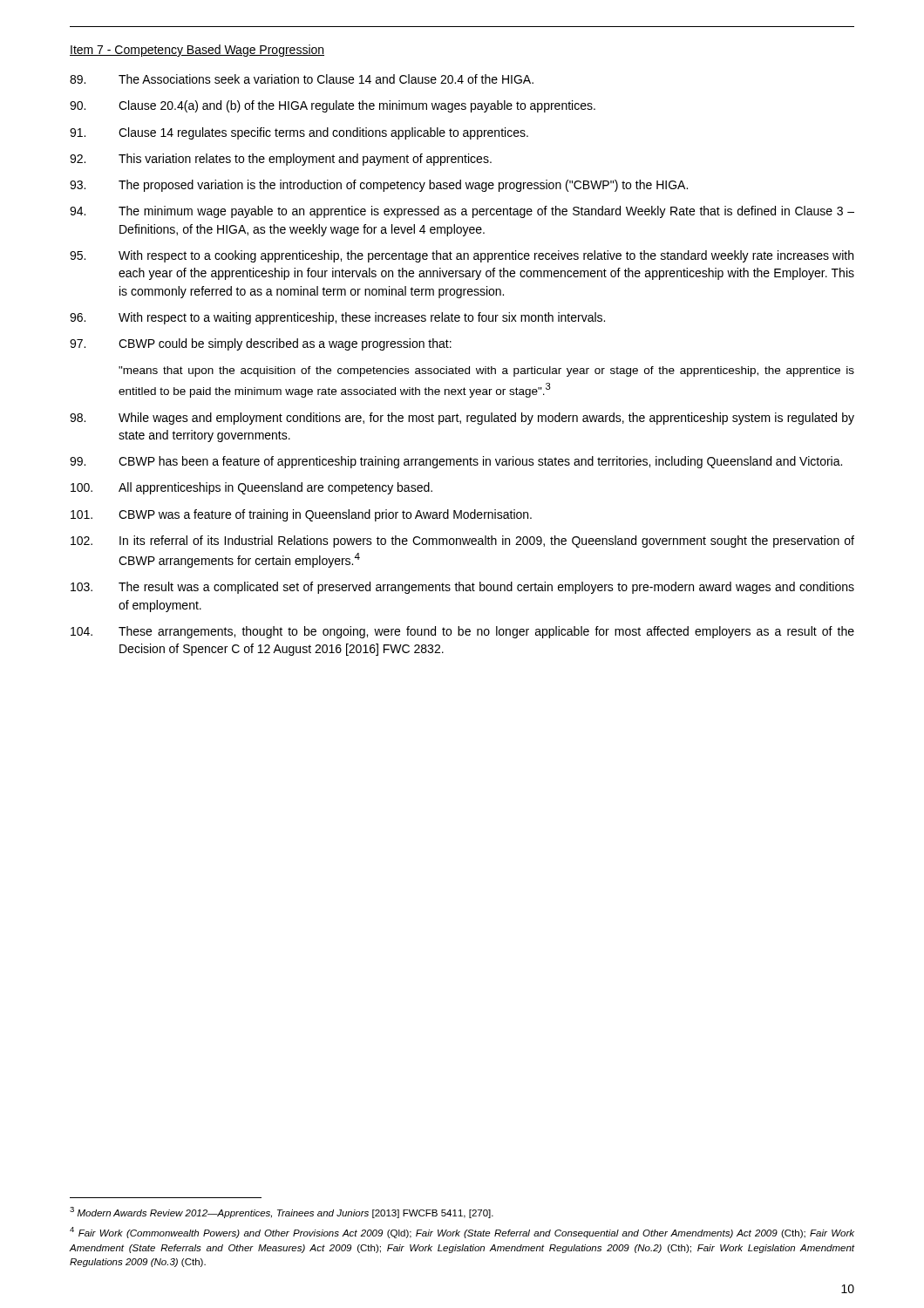
Task: Locate the list item that reads "99. CBWP has"
Action: click(462, 462)
